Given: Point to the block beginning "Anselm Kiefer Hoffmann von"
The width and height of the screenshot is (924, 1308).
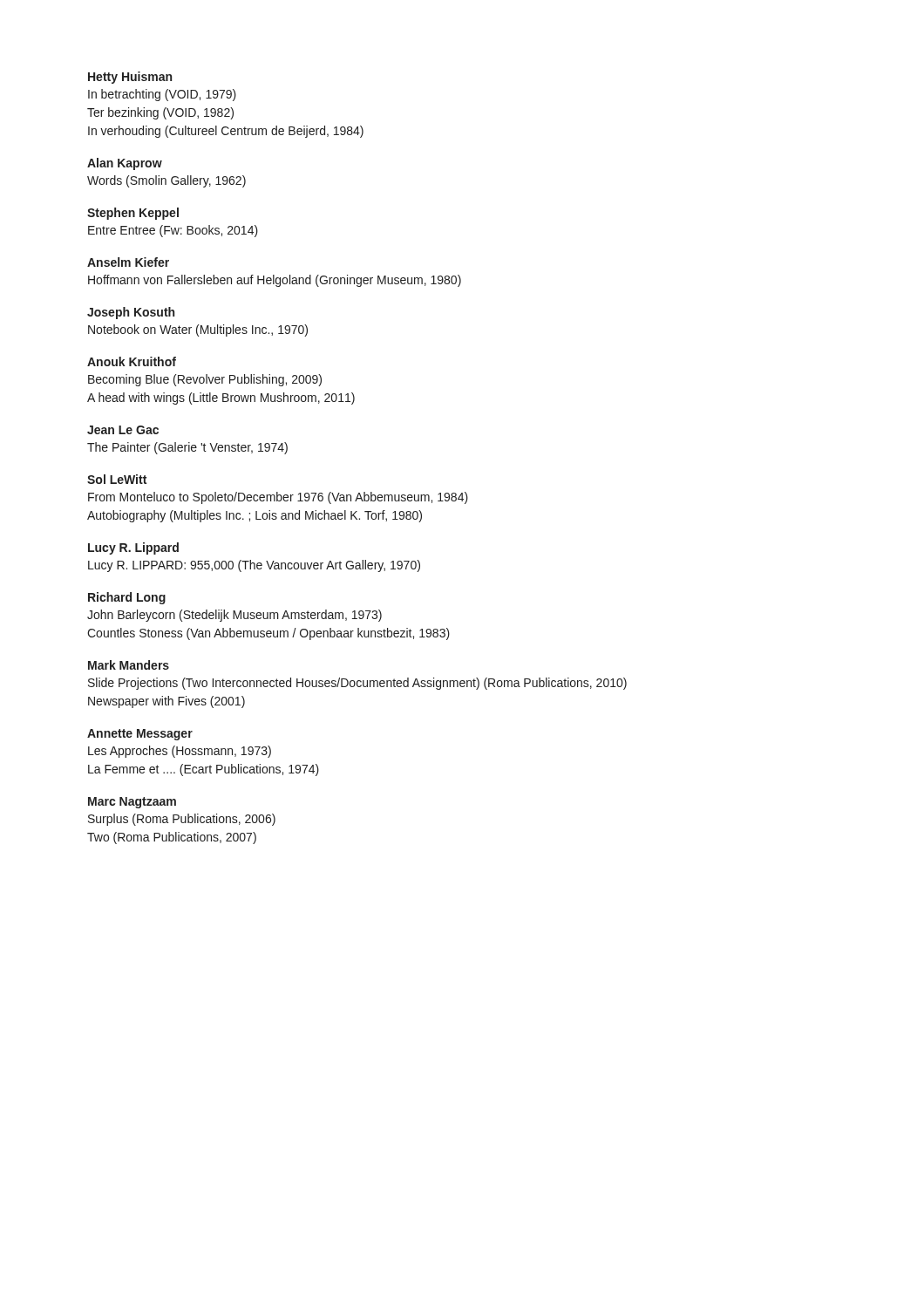Looking at the screenshot, I should [462, 272].
